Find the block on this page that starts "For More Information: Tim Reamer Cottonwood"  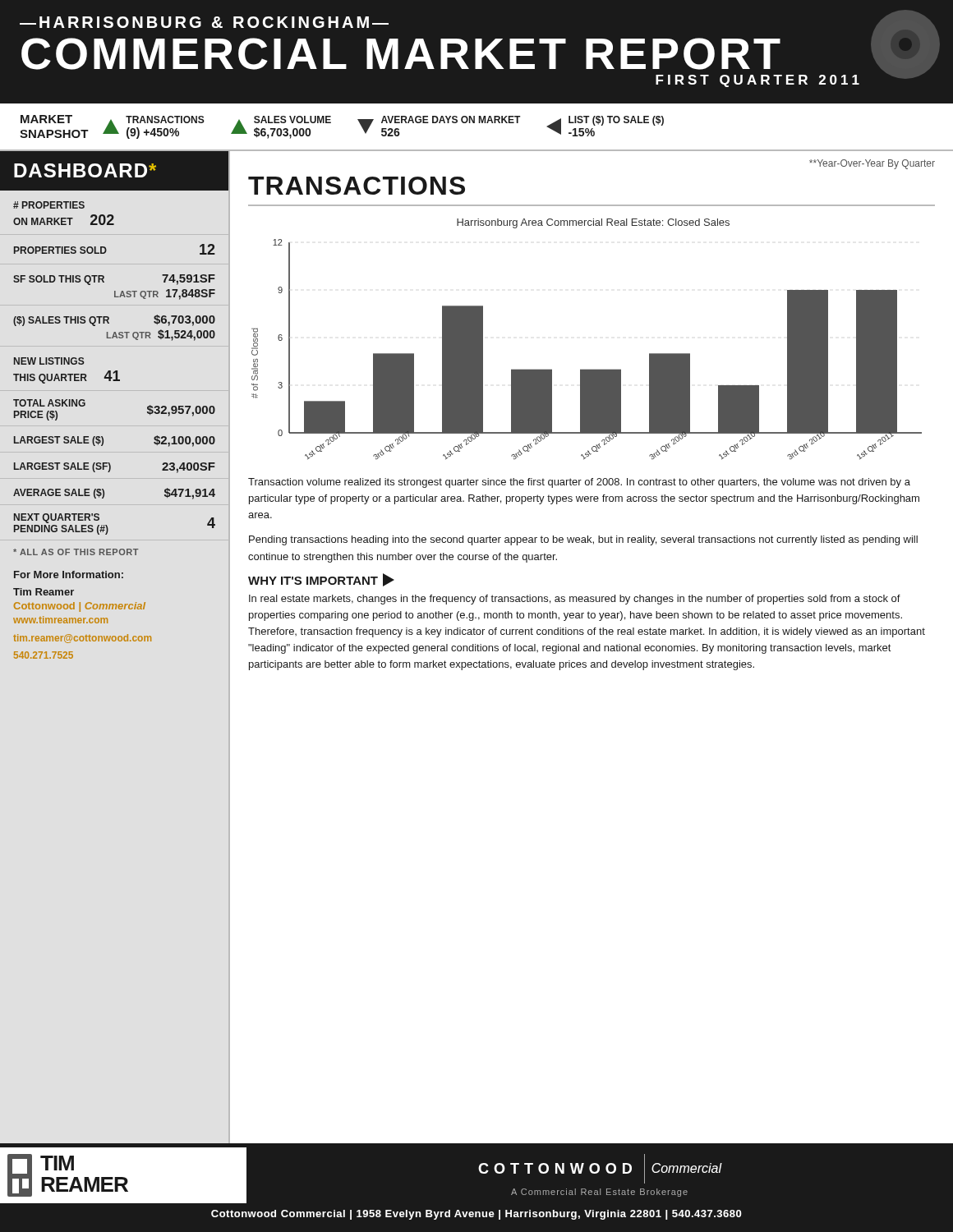(x=114, y=617)
